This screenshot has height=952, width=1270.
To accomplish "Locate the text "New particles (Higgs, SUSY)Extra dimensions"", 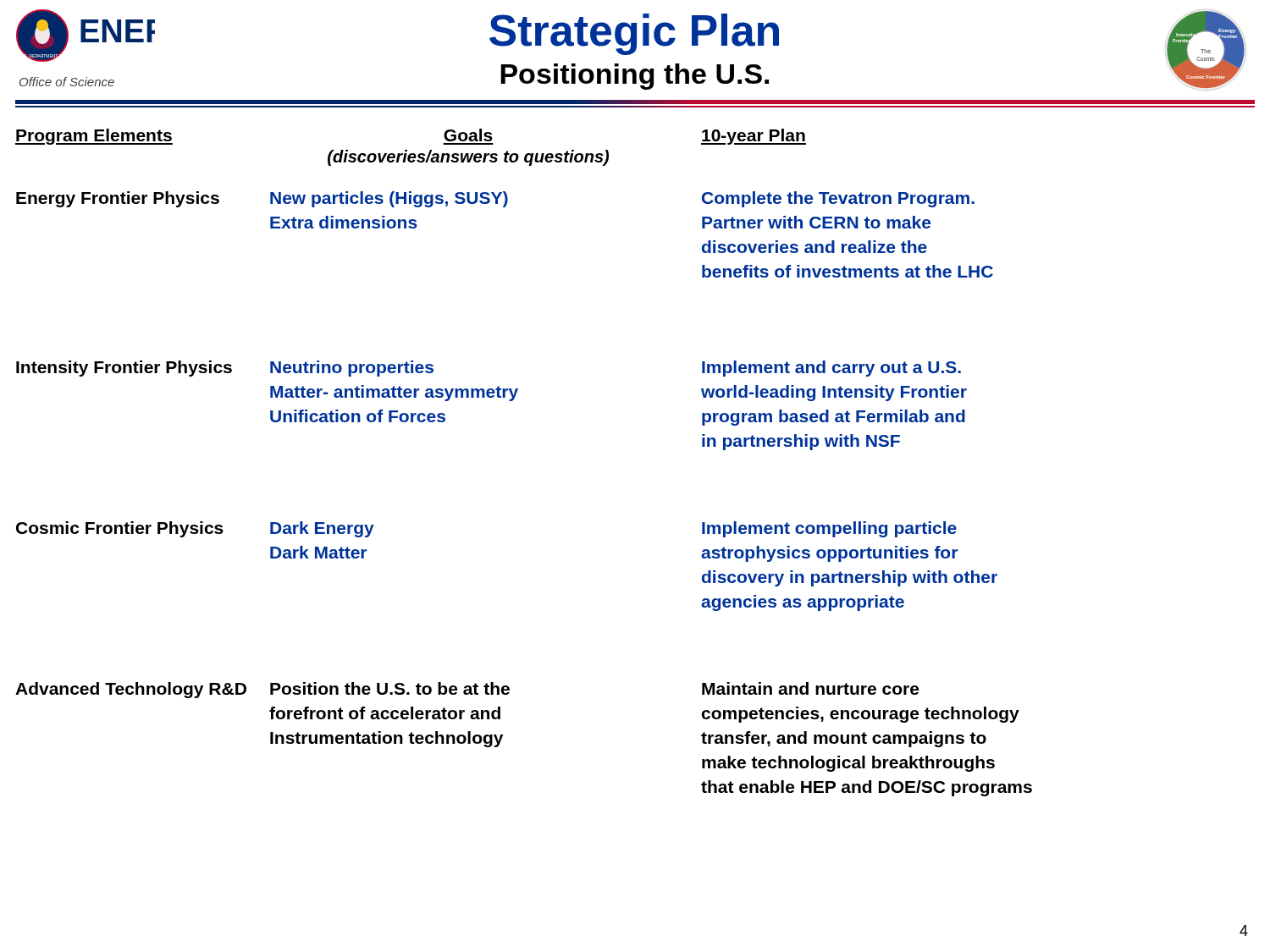I will click(389, 210).
